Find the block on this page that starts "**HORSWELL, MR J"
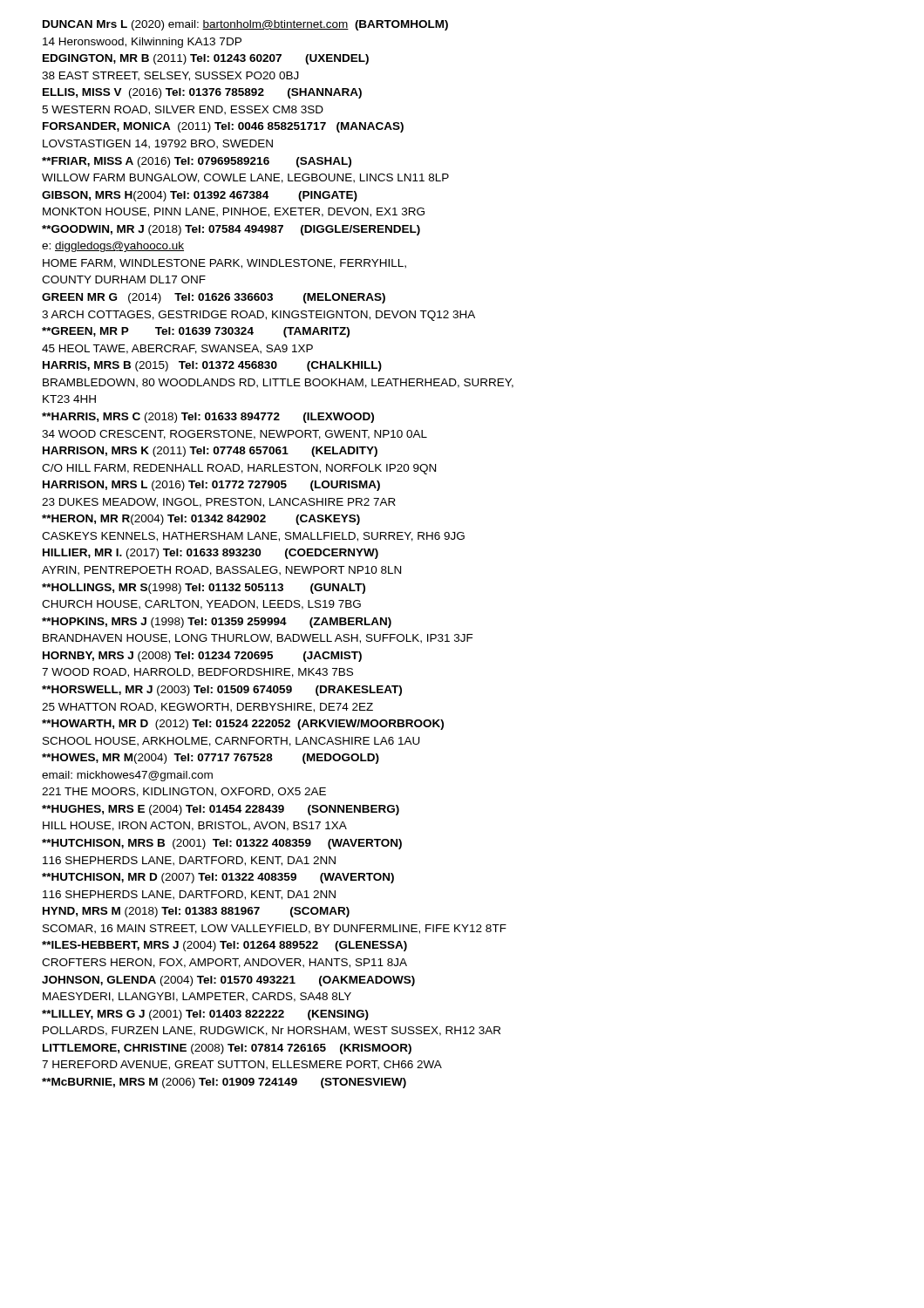 click(x=222, y=698)
